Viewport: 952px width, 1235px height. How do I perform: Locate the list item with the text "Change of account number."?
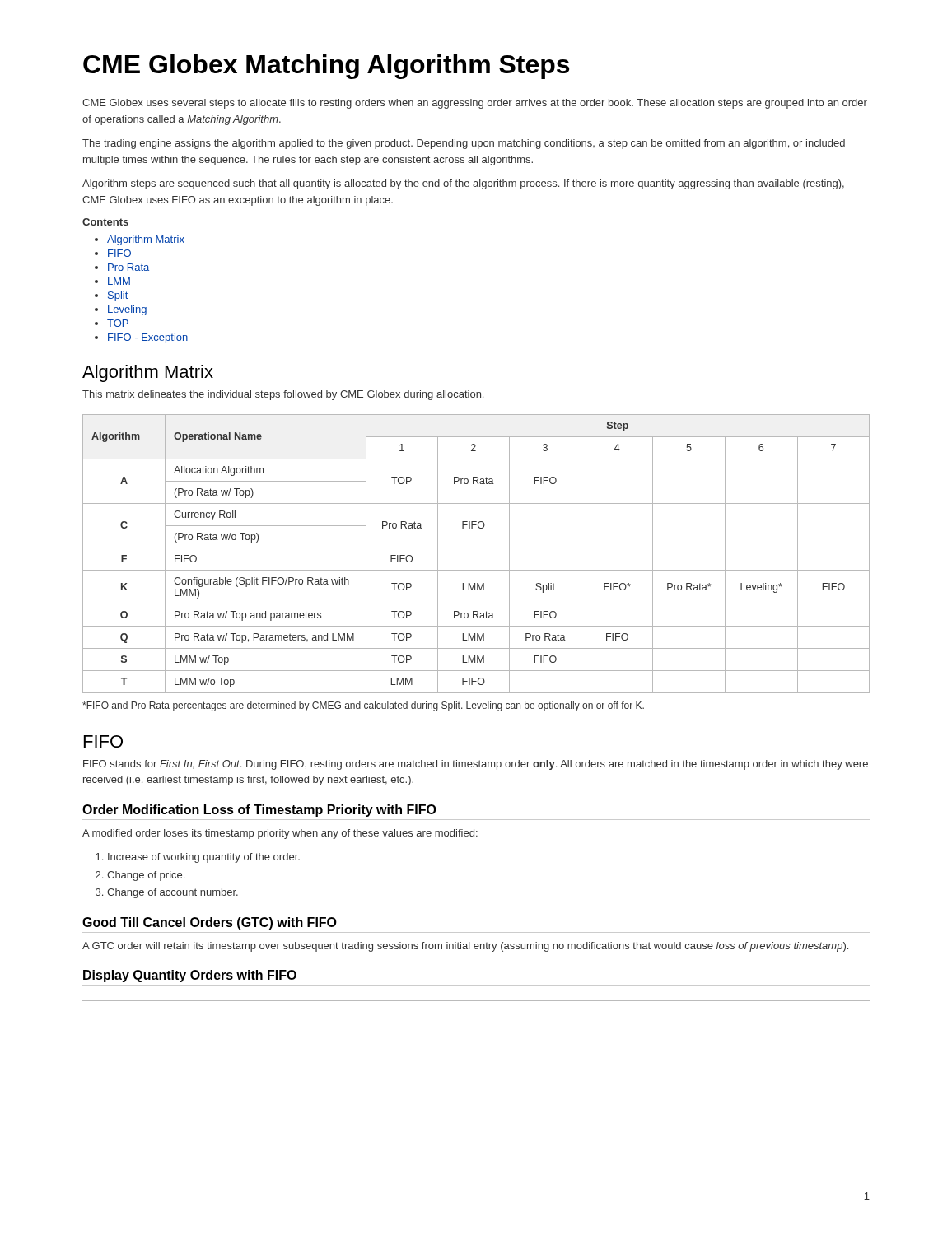pyautogui.click(x=173, y=892)
